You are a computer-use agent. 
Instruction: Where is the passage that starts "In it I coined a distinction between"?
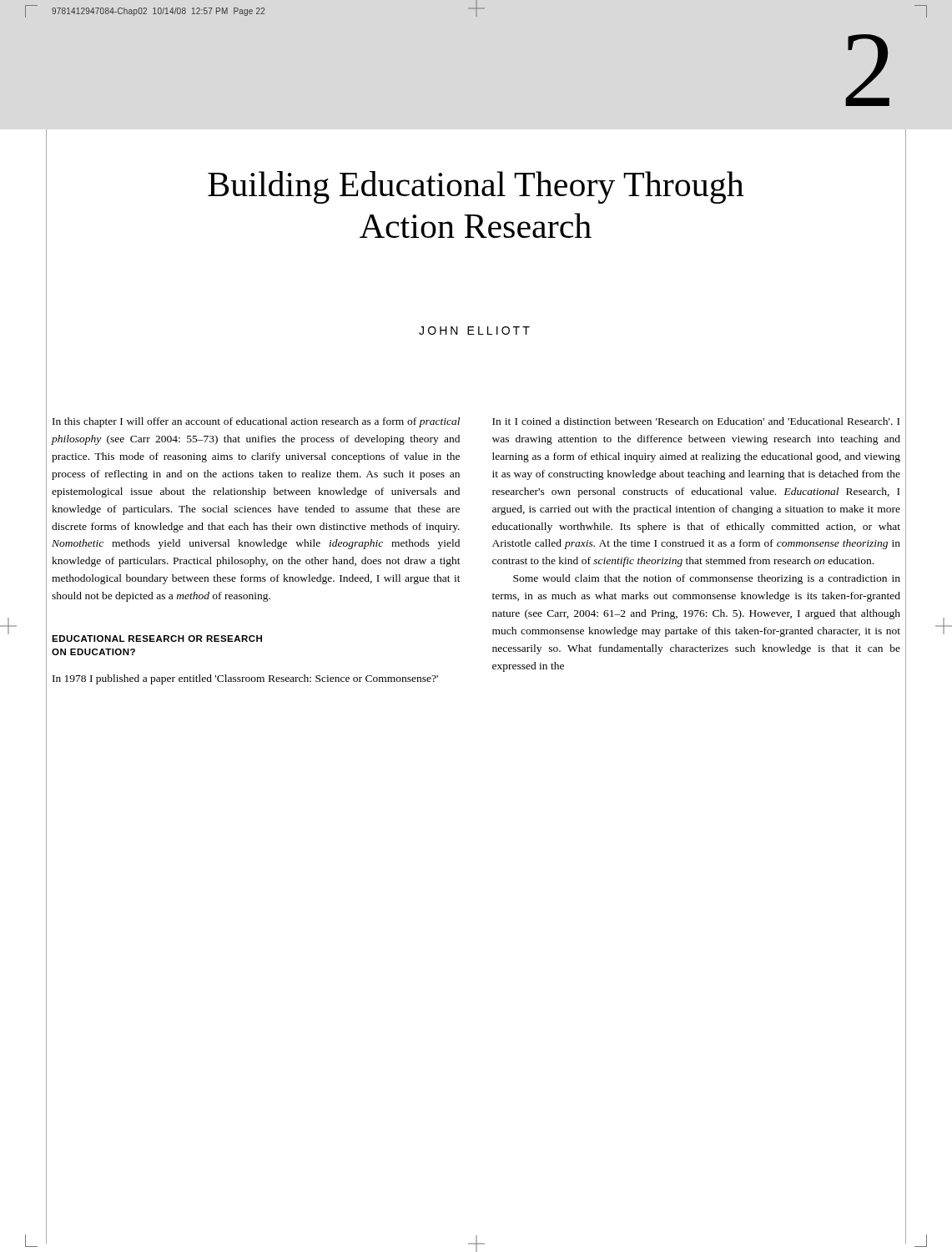click(696, 492)
